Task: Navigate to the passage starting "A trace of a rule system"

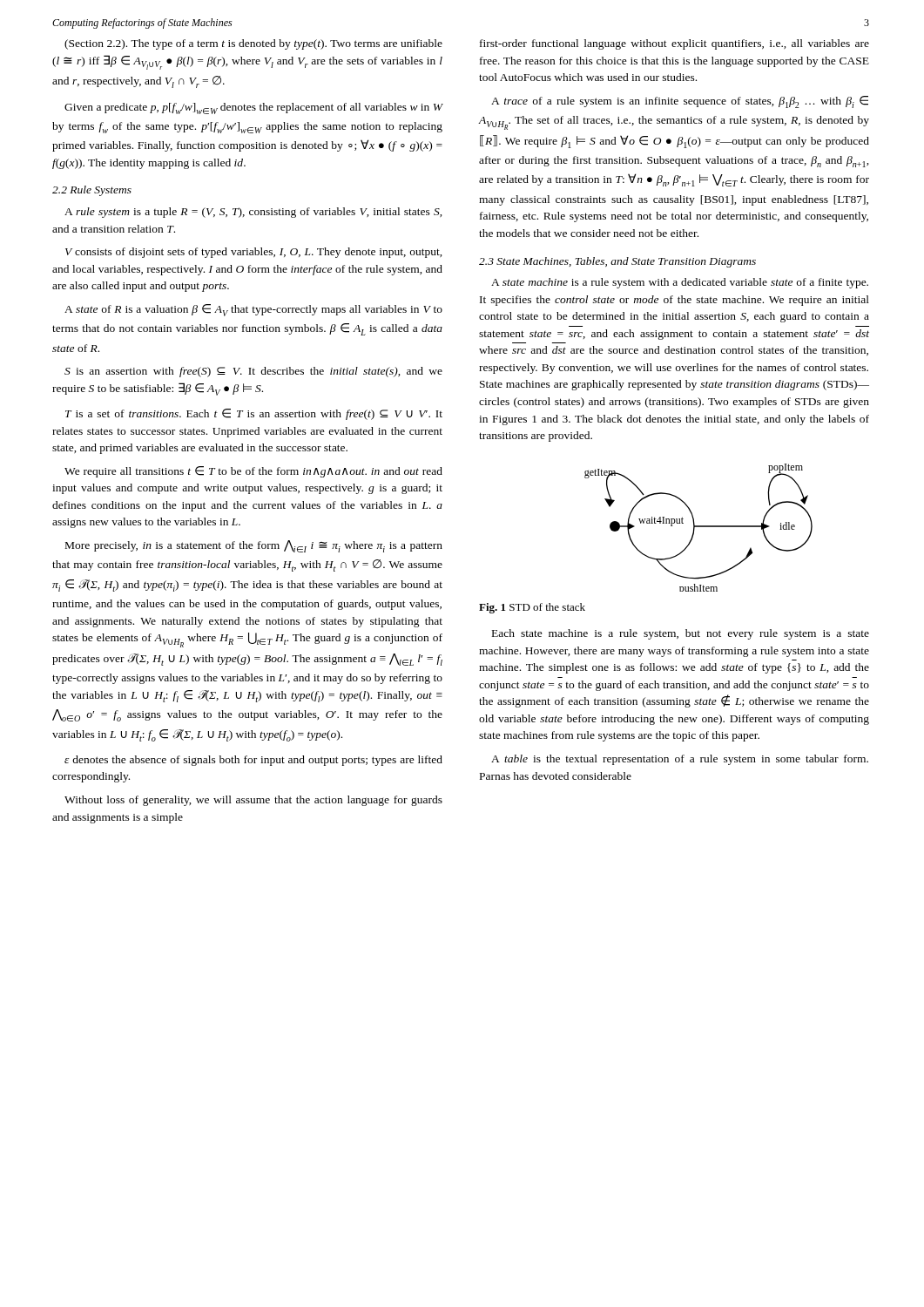Action: click(x=674, y=167)
